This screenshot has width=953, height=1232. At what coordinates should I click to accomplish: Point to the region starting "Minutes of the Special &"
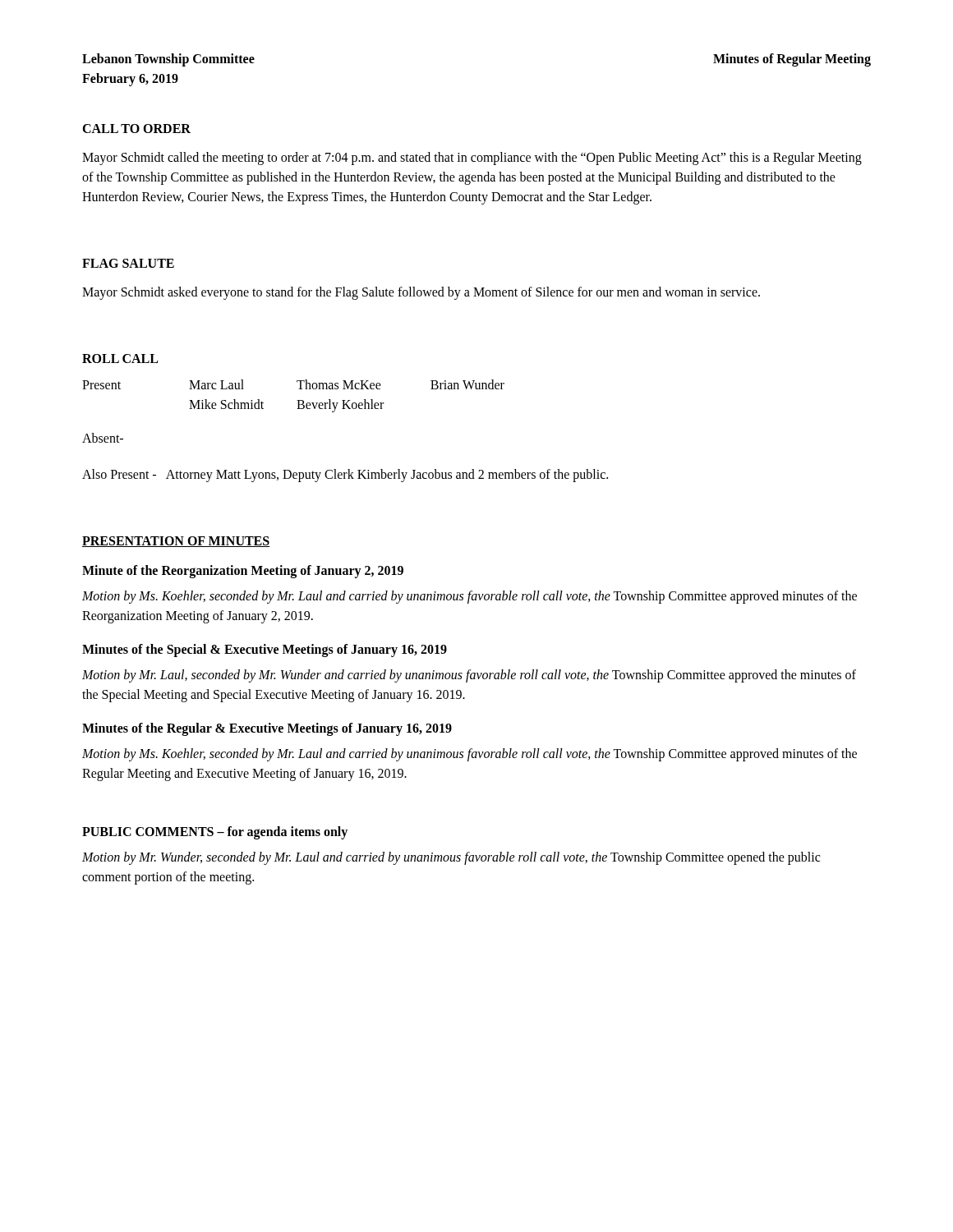(265, 649)
